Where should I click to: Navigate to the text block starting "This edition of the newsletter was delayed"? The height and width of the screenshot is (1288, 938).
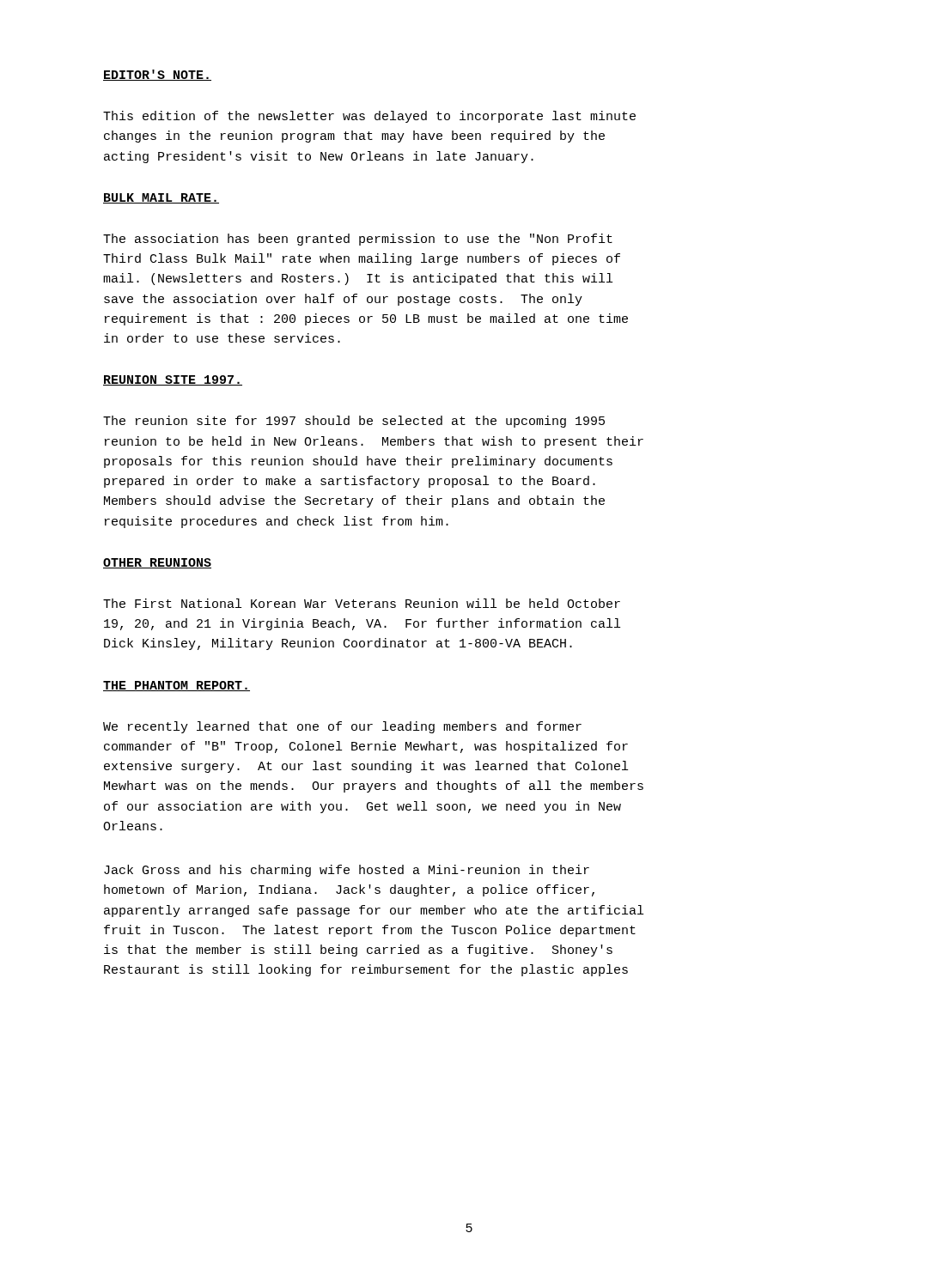click(469, 137)
